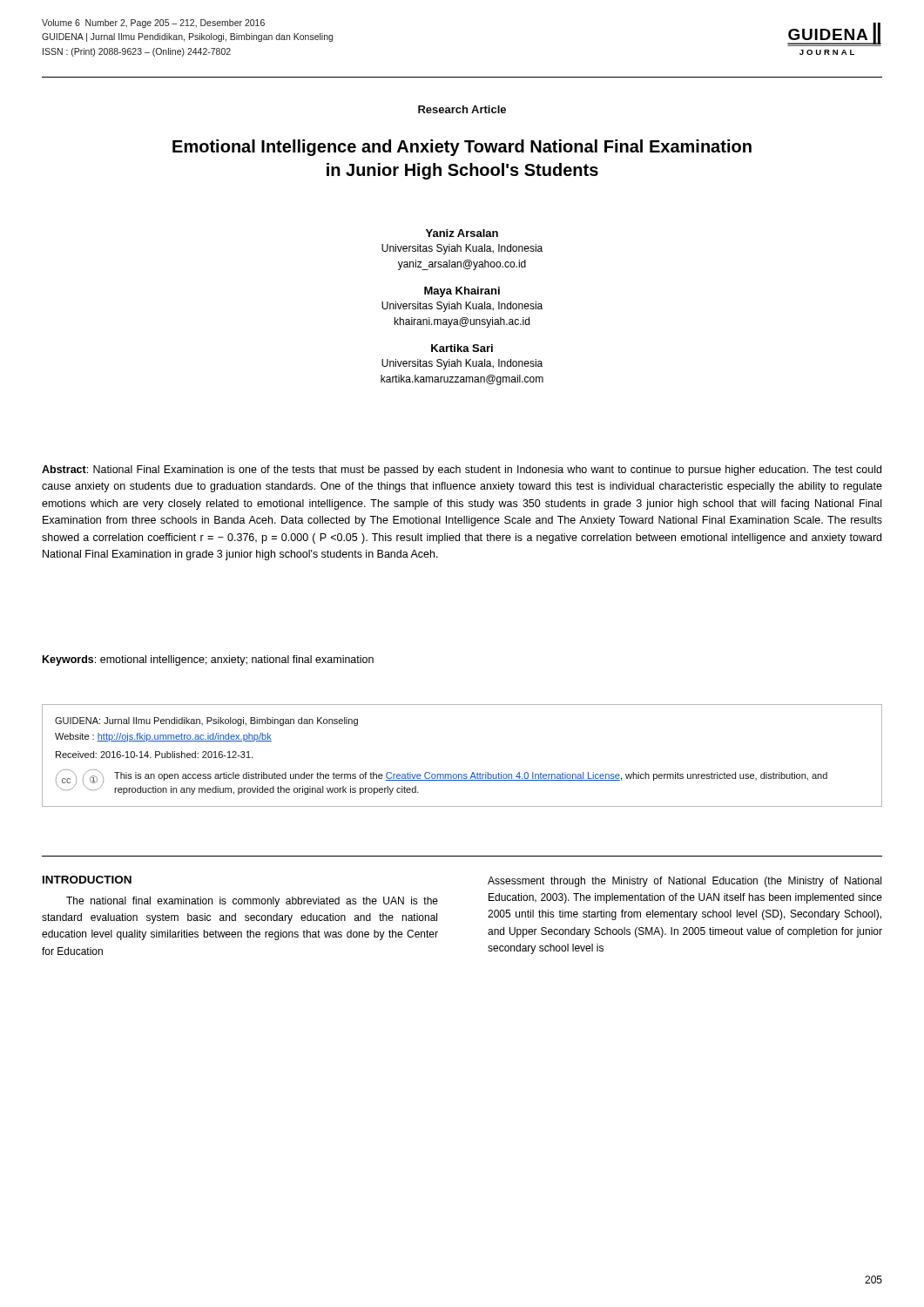Select the text block containing "The national final examination is commonly abbreviated as"

coord(240,927)
